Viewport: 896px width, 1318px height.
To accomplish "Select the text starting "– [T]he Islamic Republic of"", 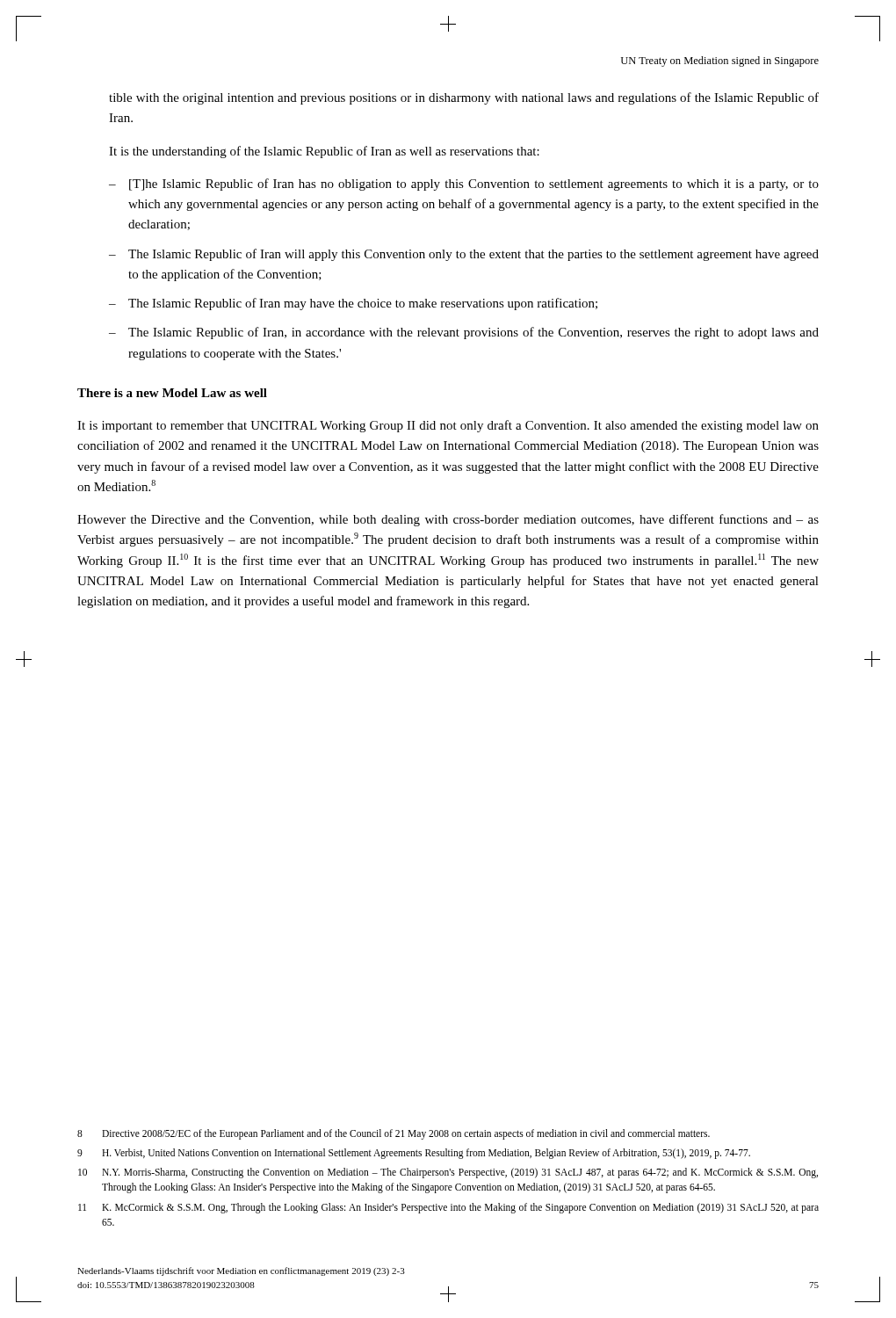I will pyautogui.click(x=464, y=204).
